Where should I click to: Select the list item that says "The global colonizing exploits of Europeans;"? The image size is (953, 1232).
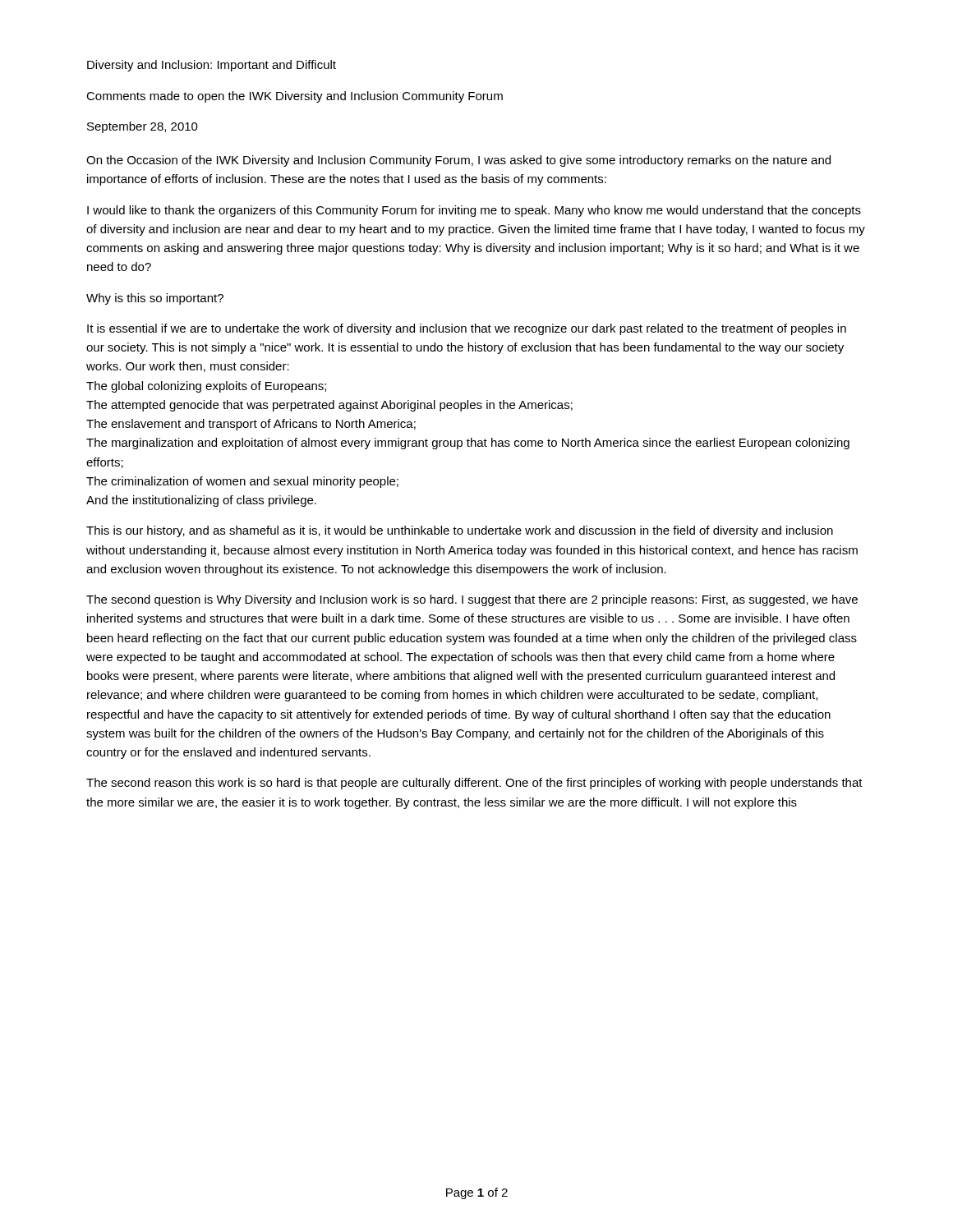(207, 385)
